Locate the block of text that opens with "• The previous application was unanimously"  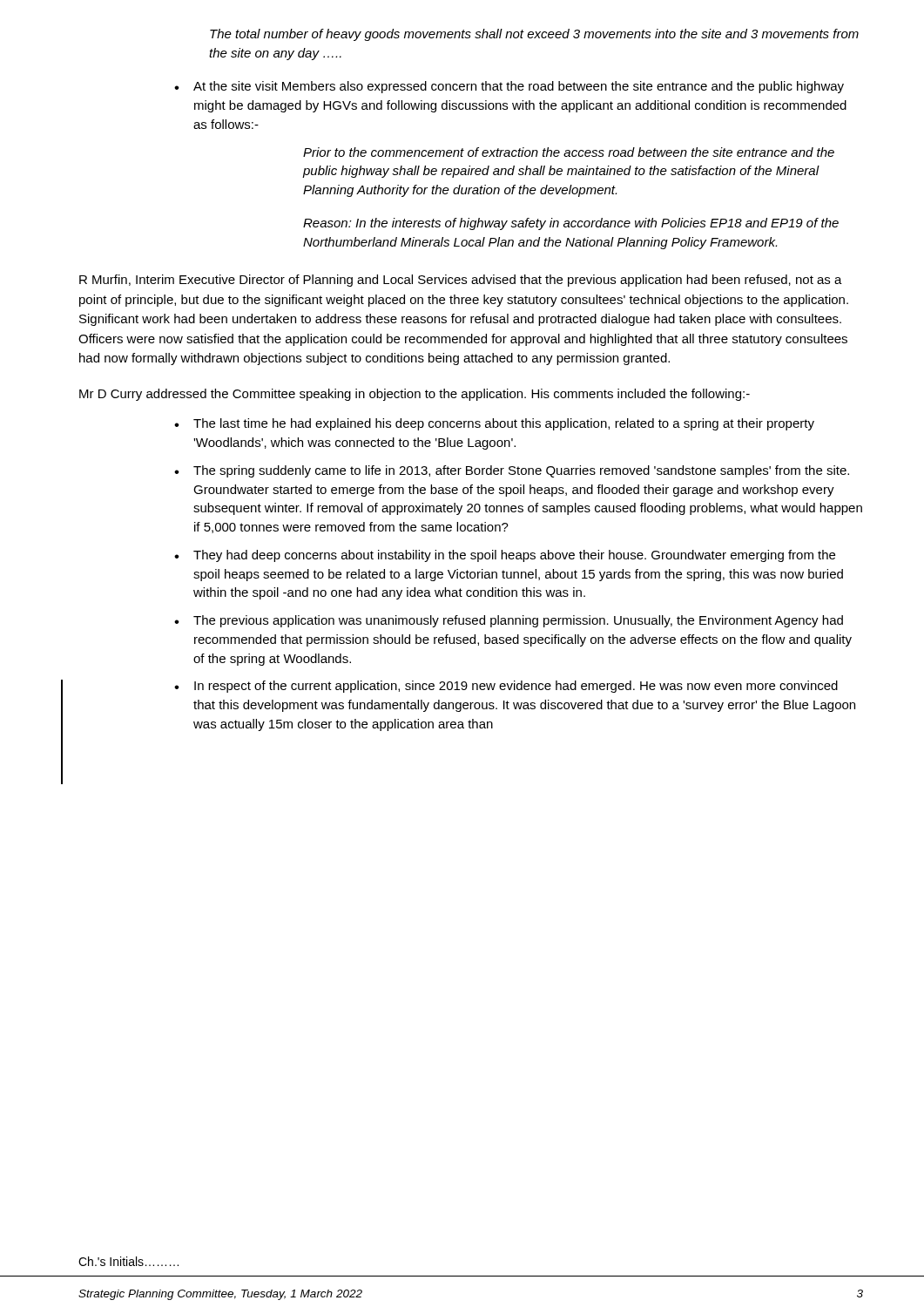coord(519,639)
